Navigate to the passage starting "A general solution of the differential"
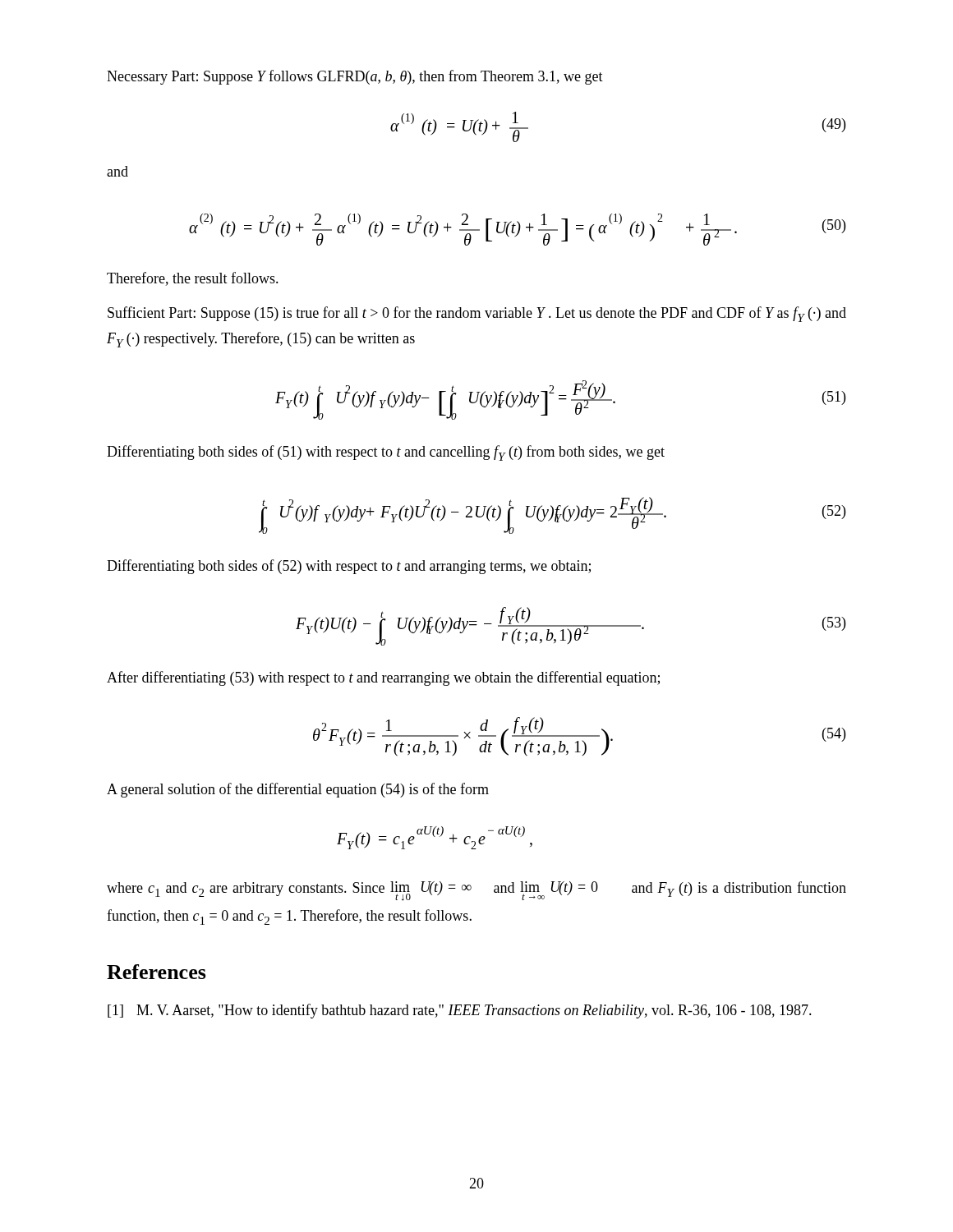Image resolution: width=953 pixels, height=1232 pixels. coord(476,790)
